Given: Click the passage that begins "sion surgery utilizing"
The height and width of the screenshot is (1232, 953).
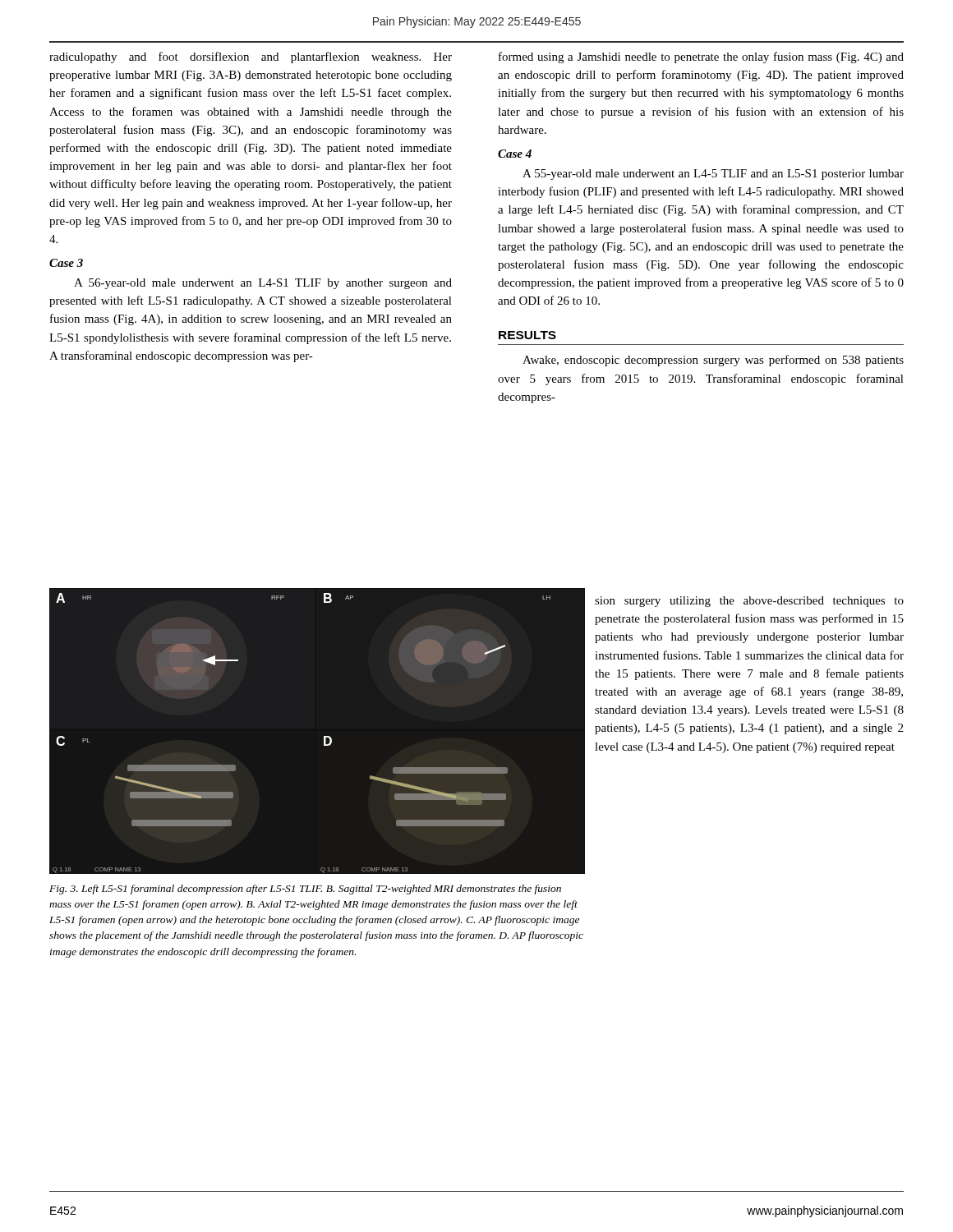Looking at the screenshot, I should coord(749,673).
